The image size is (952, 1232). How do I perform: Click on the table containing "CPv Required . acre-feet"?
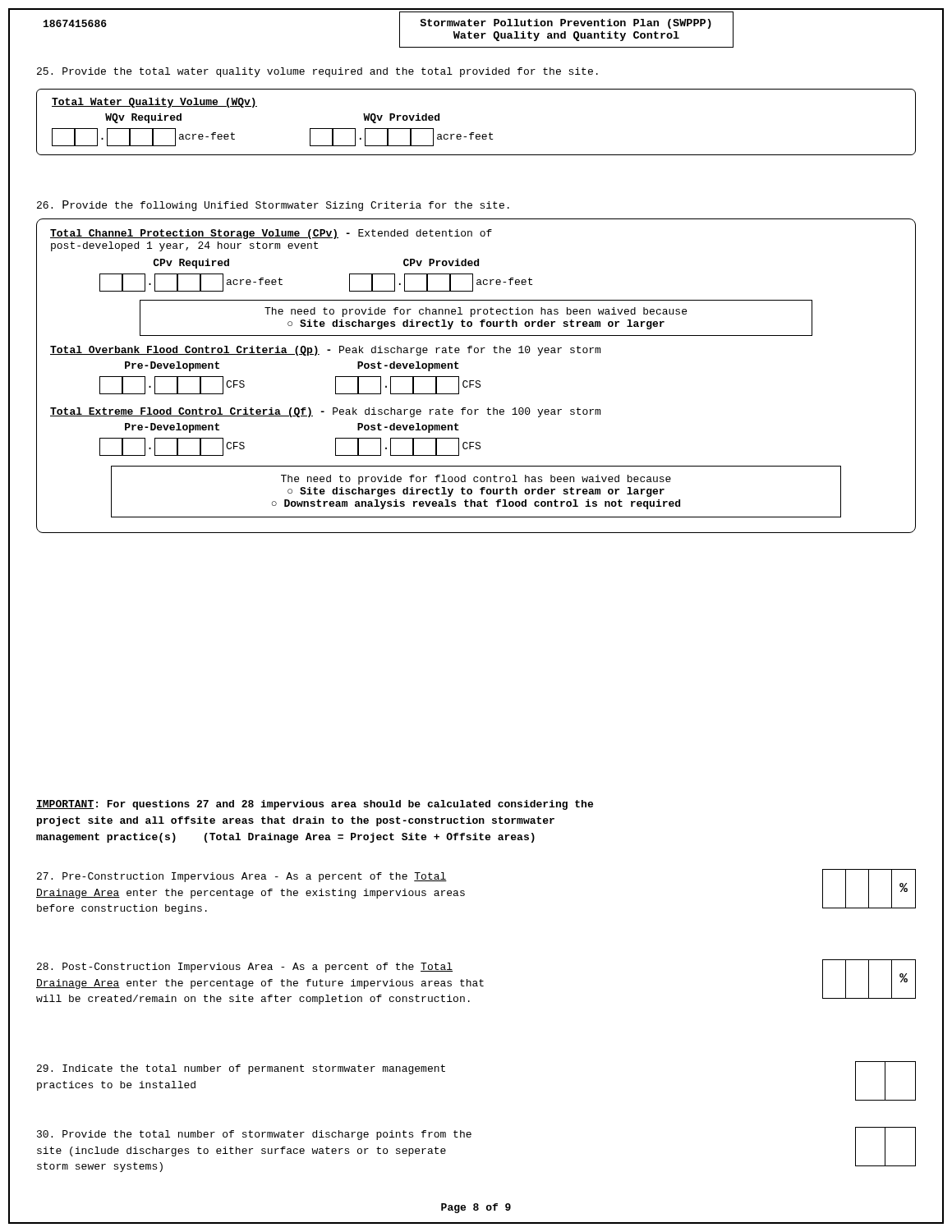476,274
